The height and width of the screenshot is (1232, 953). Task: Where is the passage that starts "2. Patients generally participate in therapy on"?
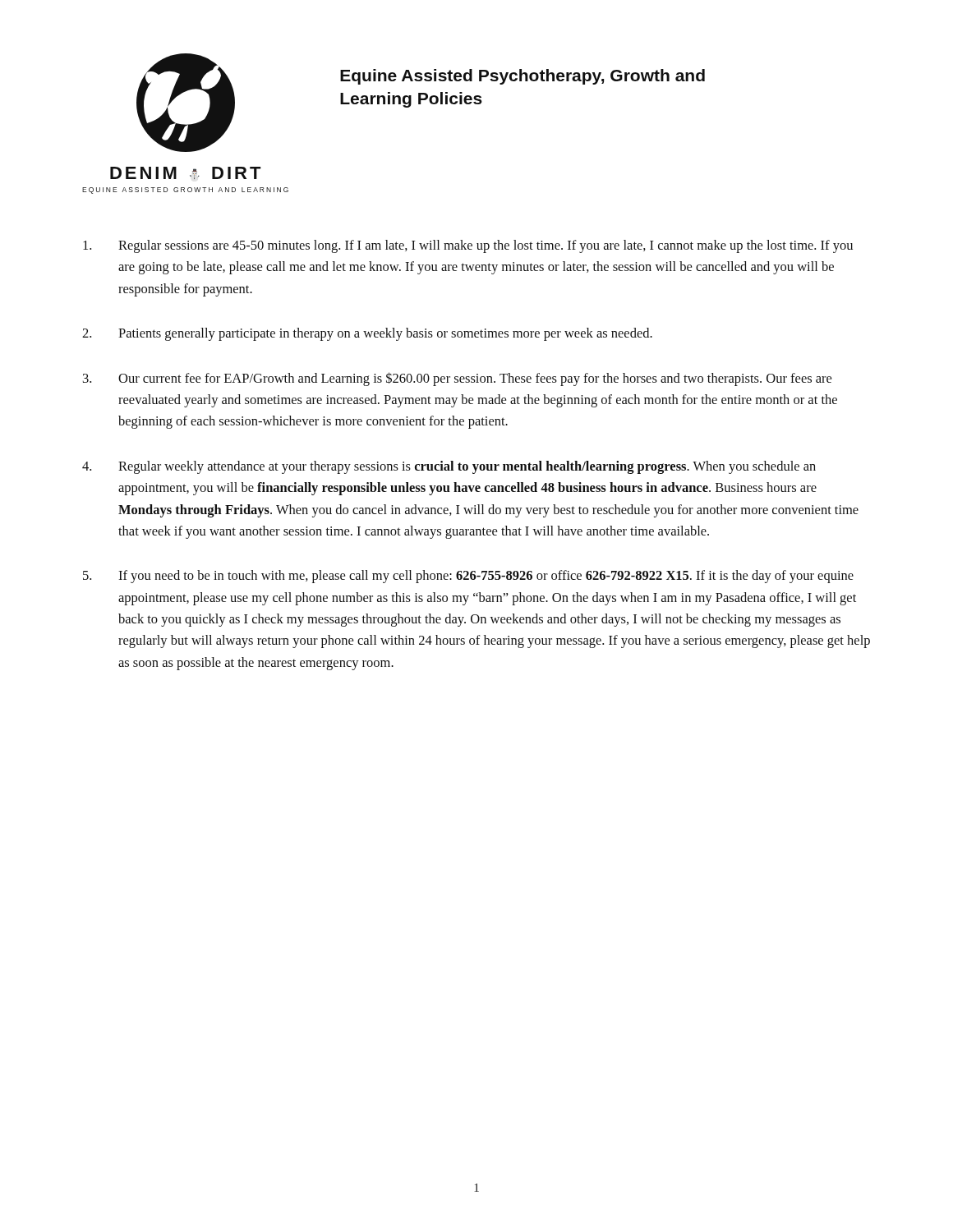pos(476,334)
